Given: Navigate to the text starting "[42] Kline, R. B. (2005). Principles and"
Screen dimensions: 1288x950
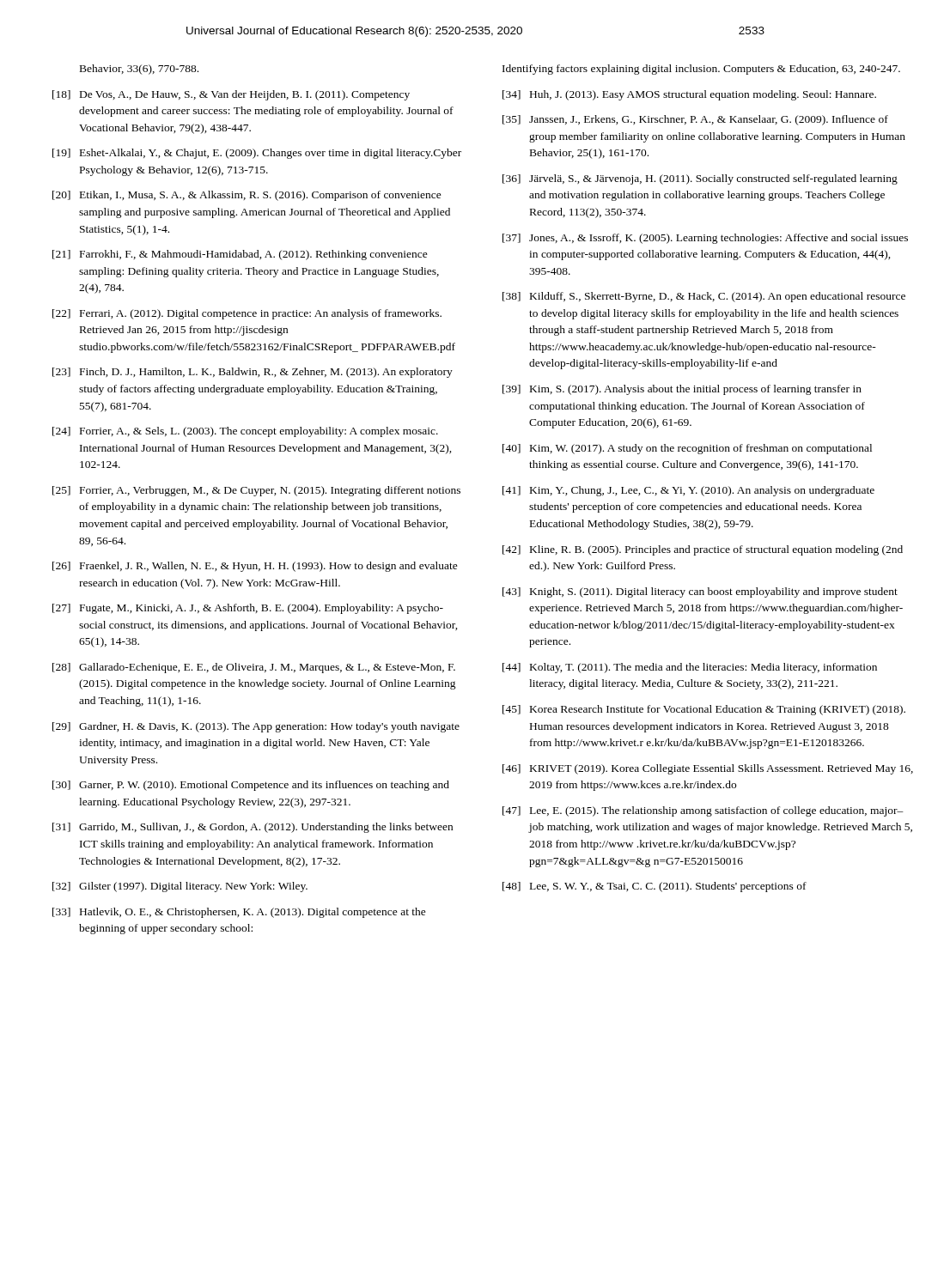Looking at the screenshot, I should pos(708,557).
